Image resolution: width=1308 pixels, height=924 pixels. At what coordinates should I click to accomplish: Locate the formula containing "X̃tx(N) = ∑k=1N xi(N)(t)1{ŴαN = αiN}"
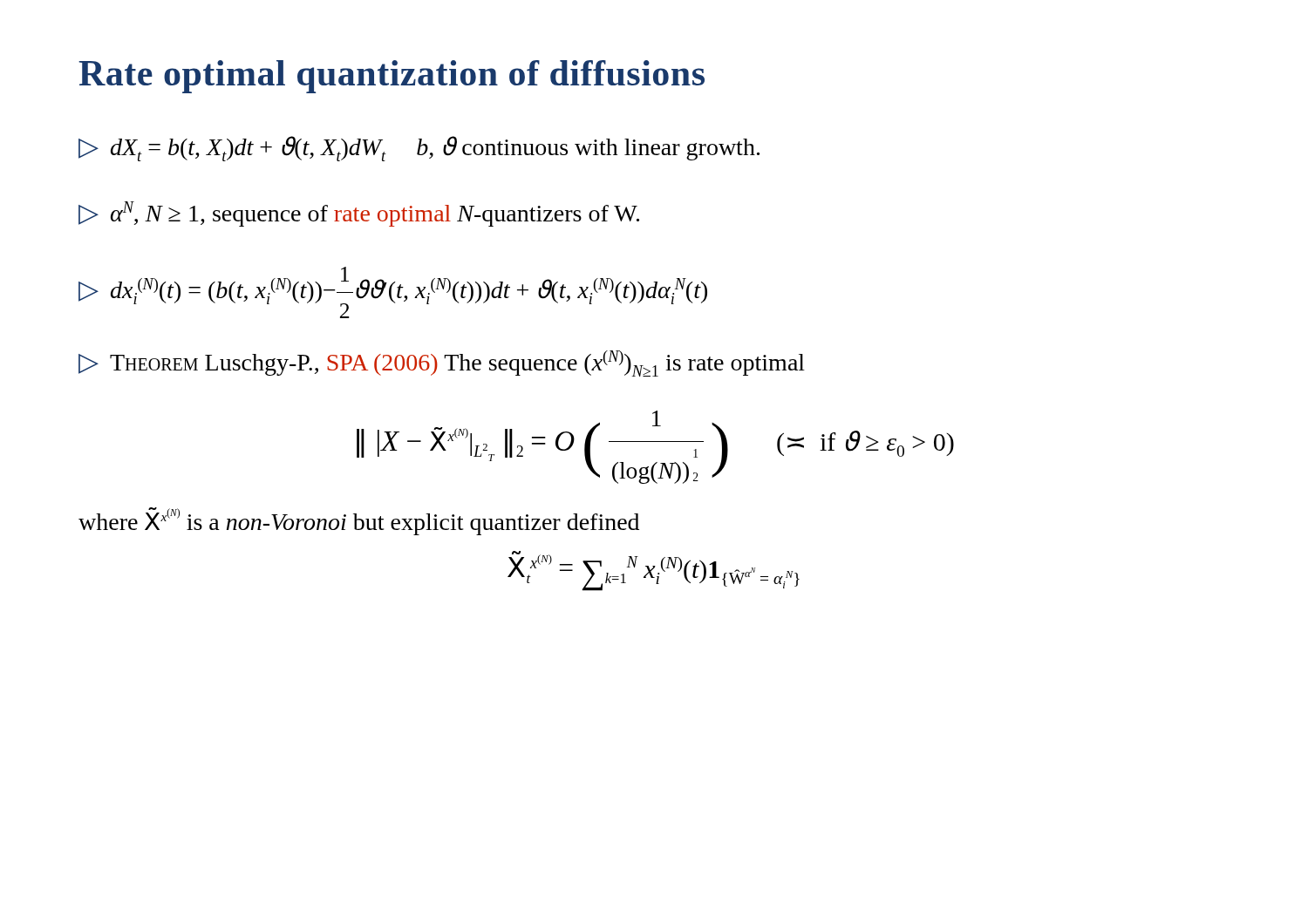tap(654, 571)
